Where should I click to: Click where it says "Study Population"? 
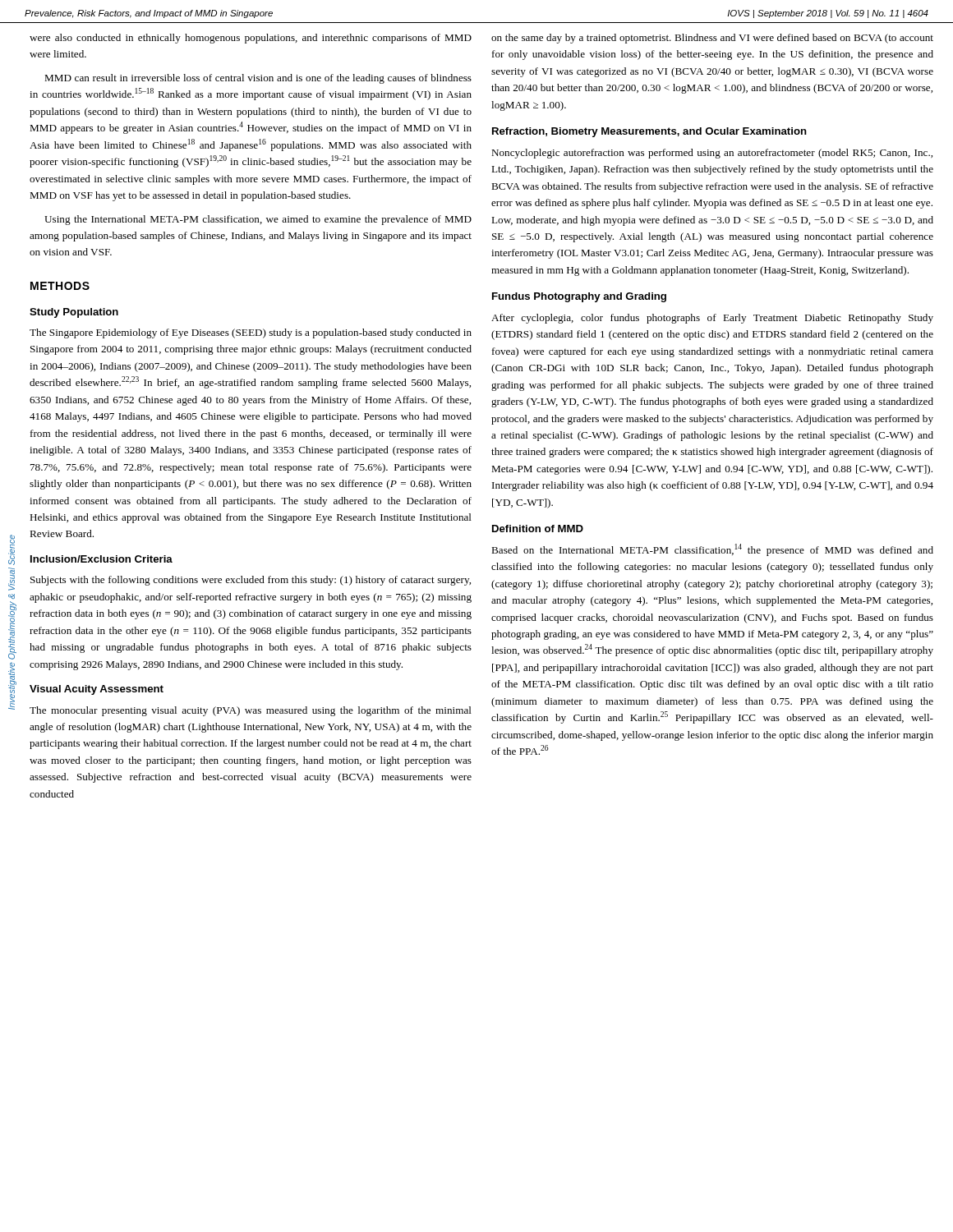click(74, 311)
